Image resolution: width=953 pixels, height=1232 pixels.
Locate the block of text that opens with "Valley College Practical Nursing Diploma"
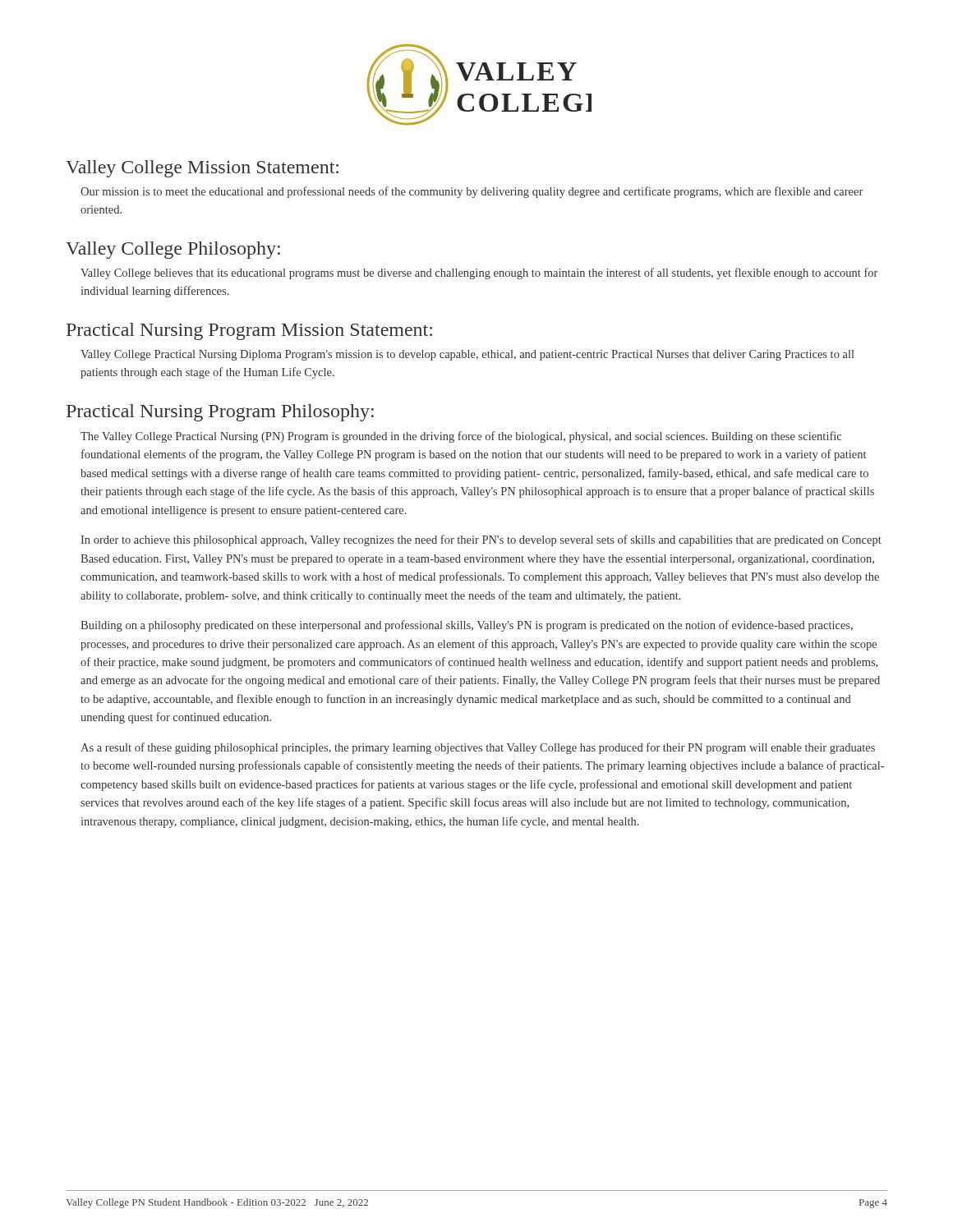coord(467,363)
